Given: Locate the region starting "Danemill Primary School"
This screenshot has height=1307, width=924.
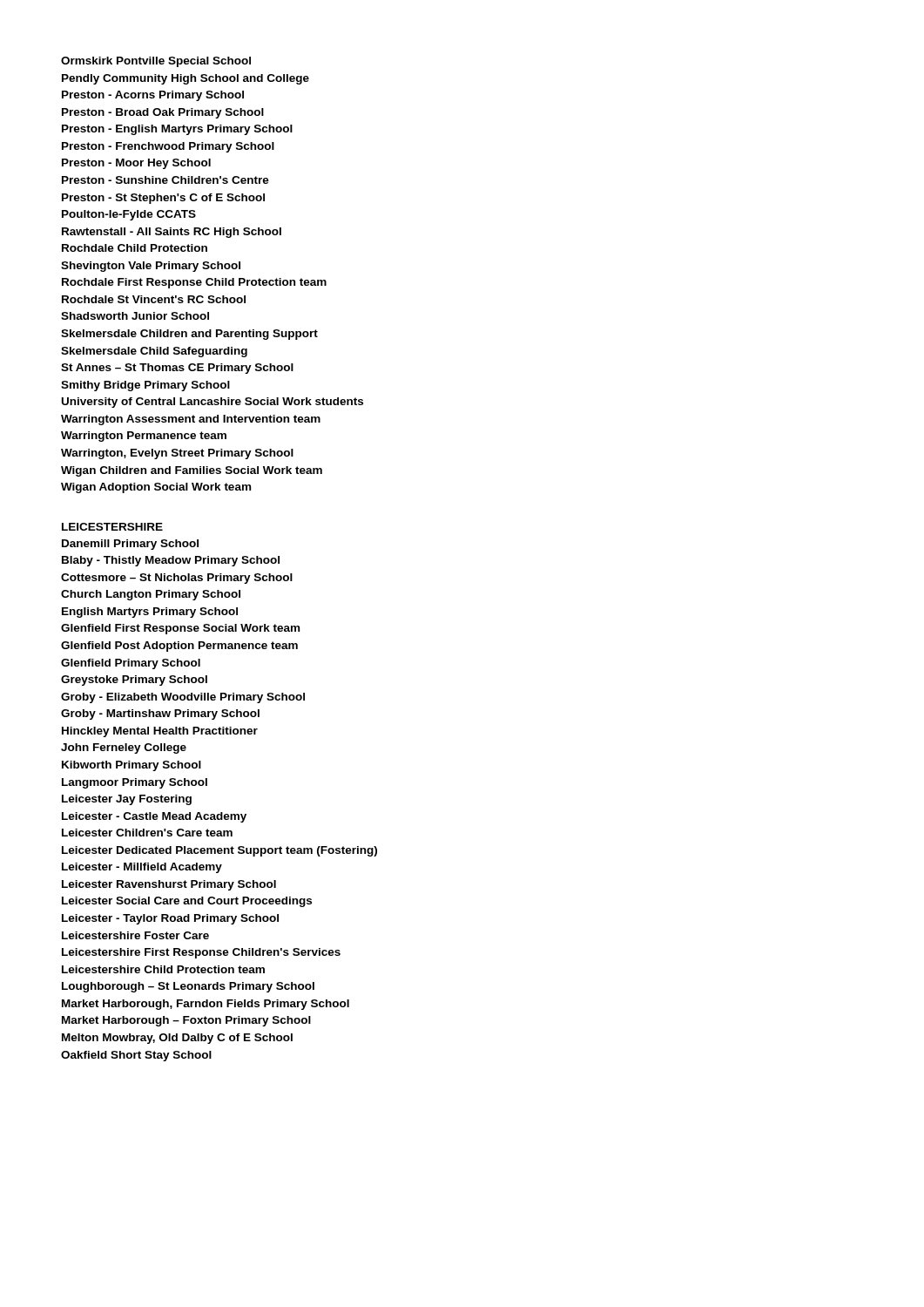Looking at the screenshot, I should pyautogui.click(x=130, y=545).
